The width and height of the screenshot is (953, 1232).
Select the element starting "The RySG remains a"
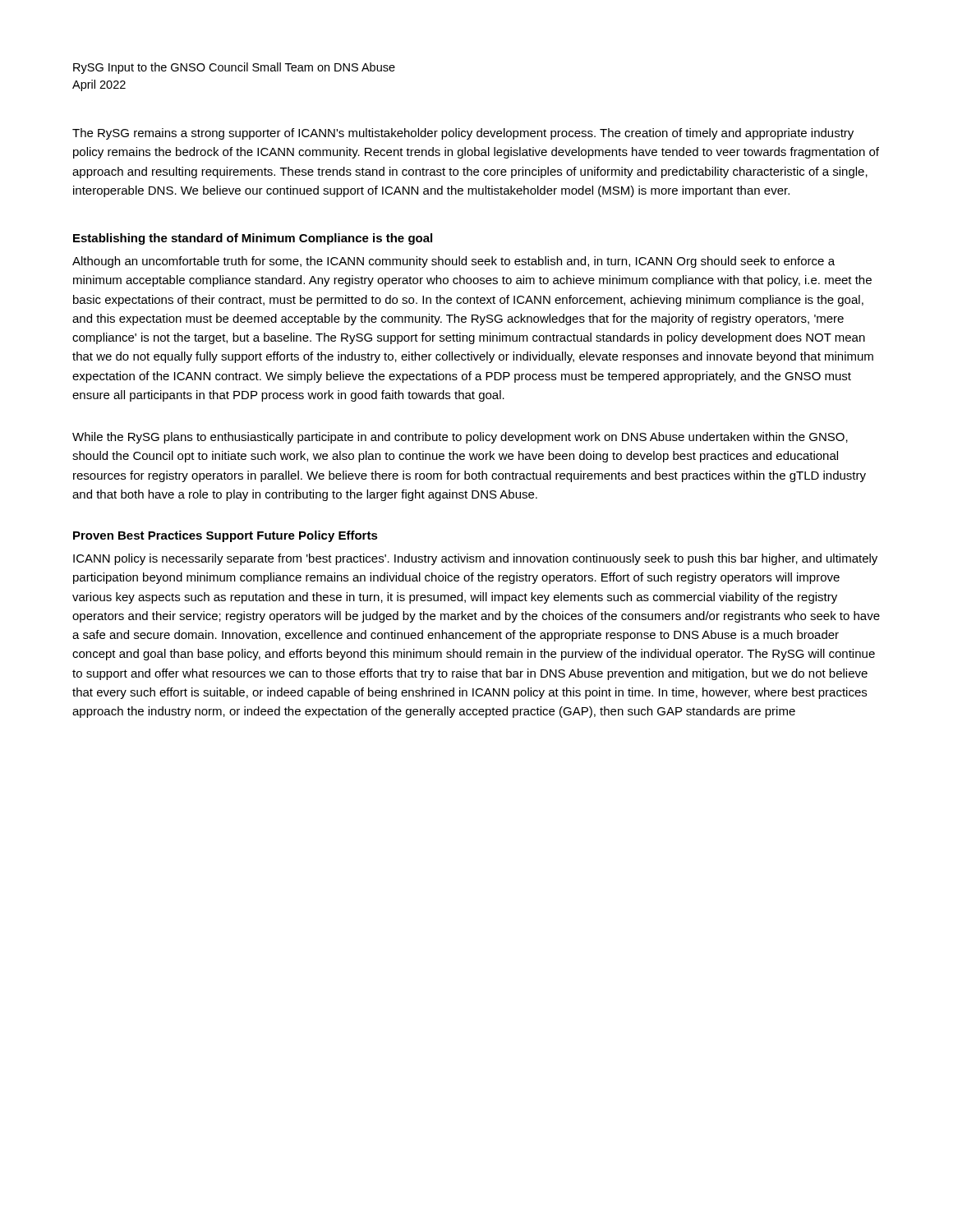point(476,161)
